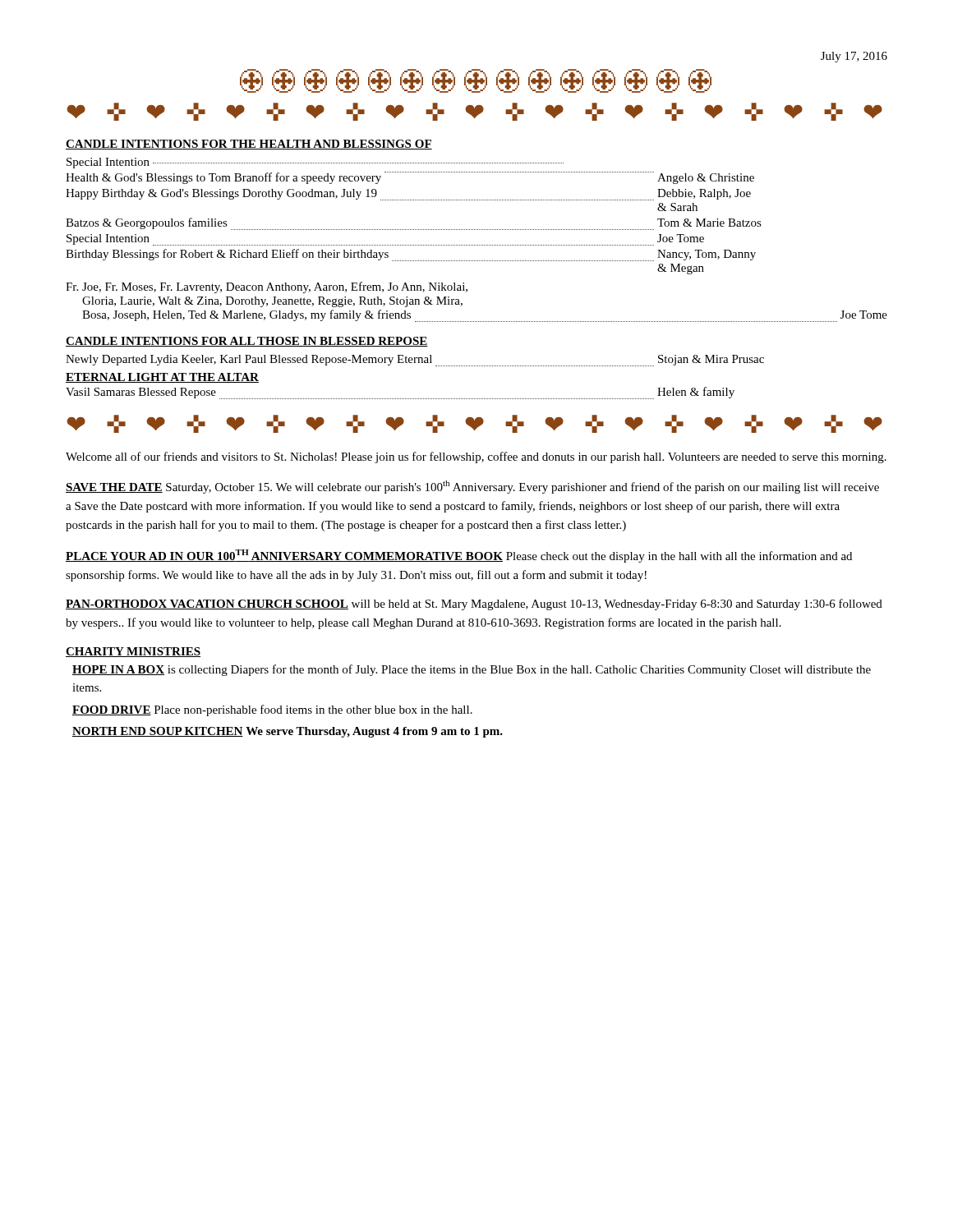Screen dimensions: 1232x953
Task: Point to the passage starting "PLACE YOUR AD IN OUR 100TH ANNIVERSARY COMMEMORATIVE"
Action: coord(476,565)
